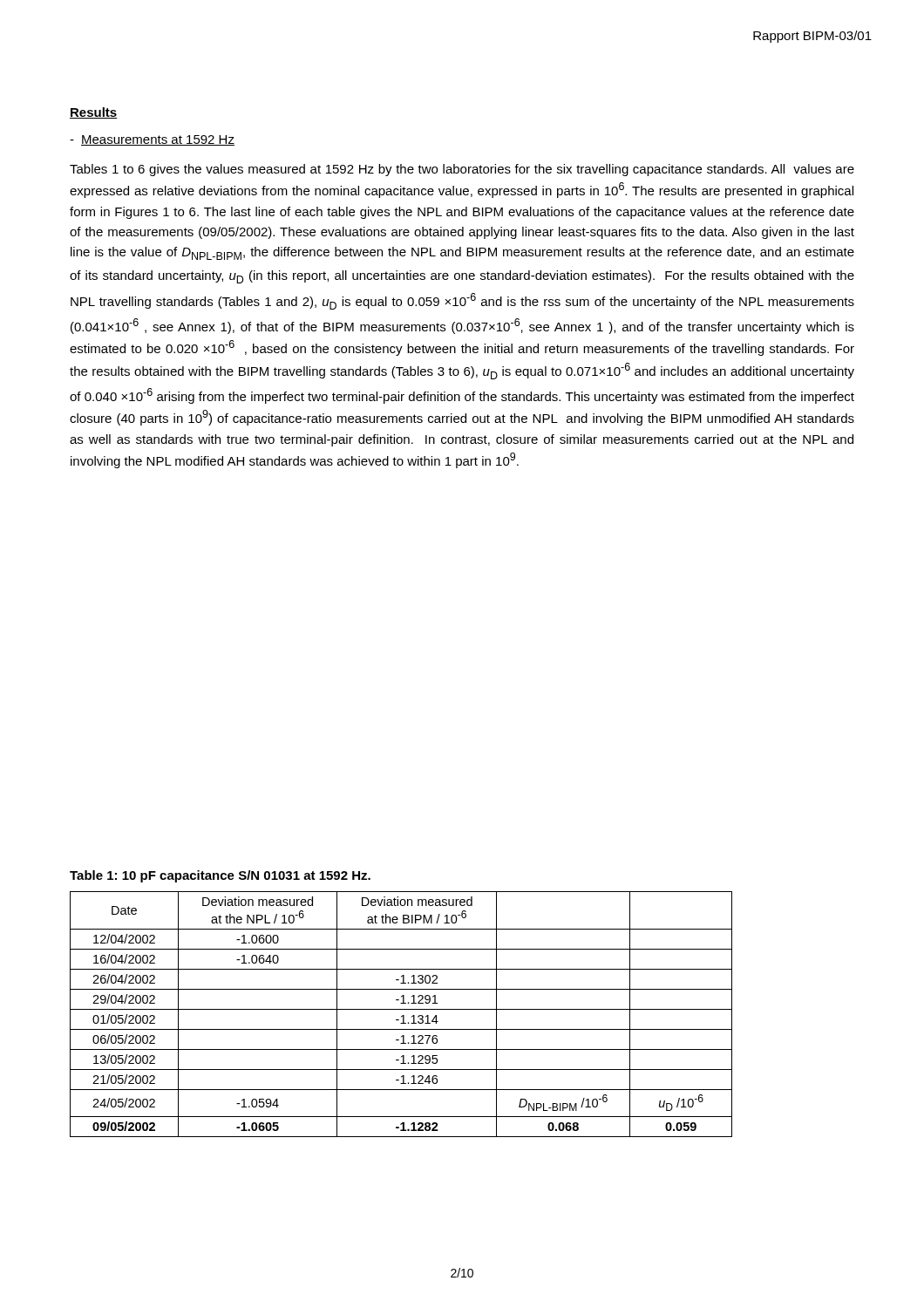Screen dimensions: 1308x924
Task: Find a table
Action: 462,1014
